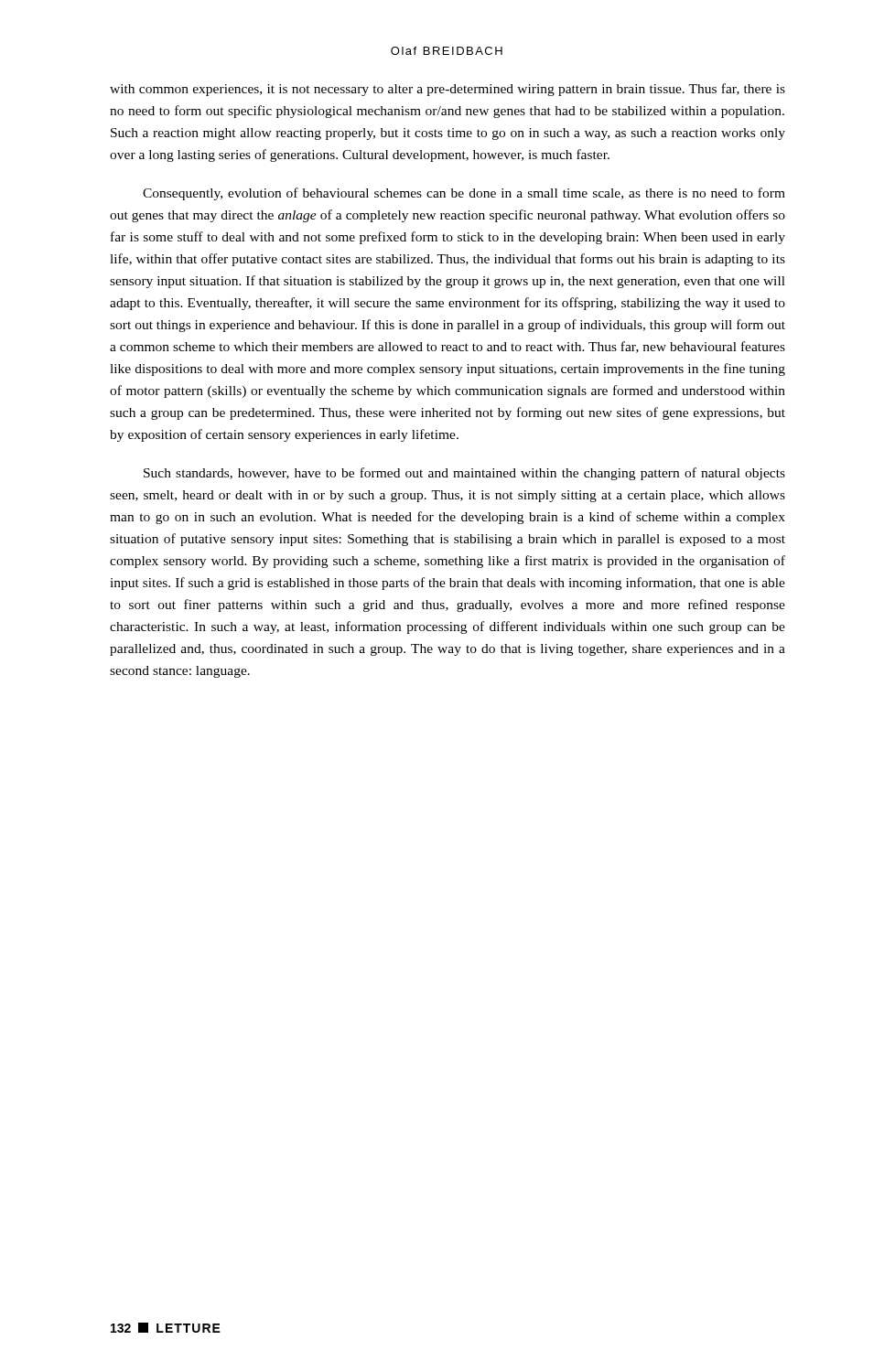
Task: Click on the text block containing "Consequently, evolution of behavioural schemes"
Action: [x=448, y=313]
